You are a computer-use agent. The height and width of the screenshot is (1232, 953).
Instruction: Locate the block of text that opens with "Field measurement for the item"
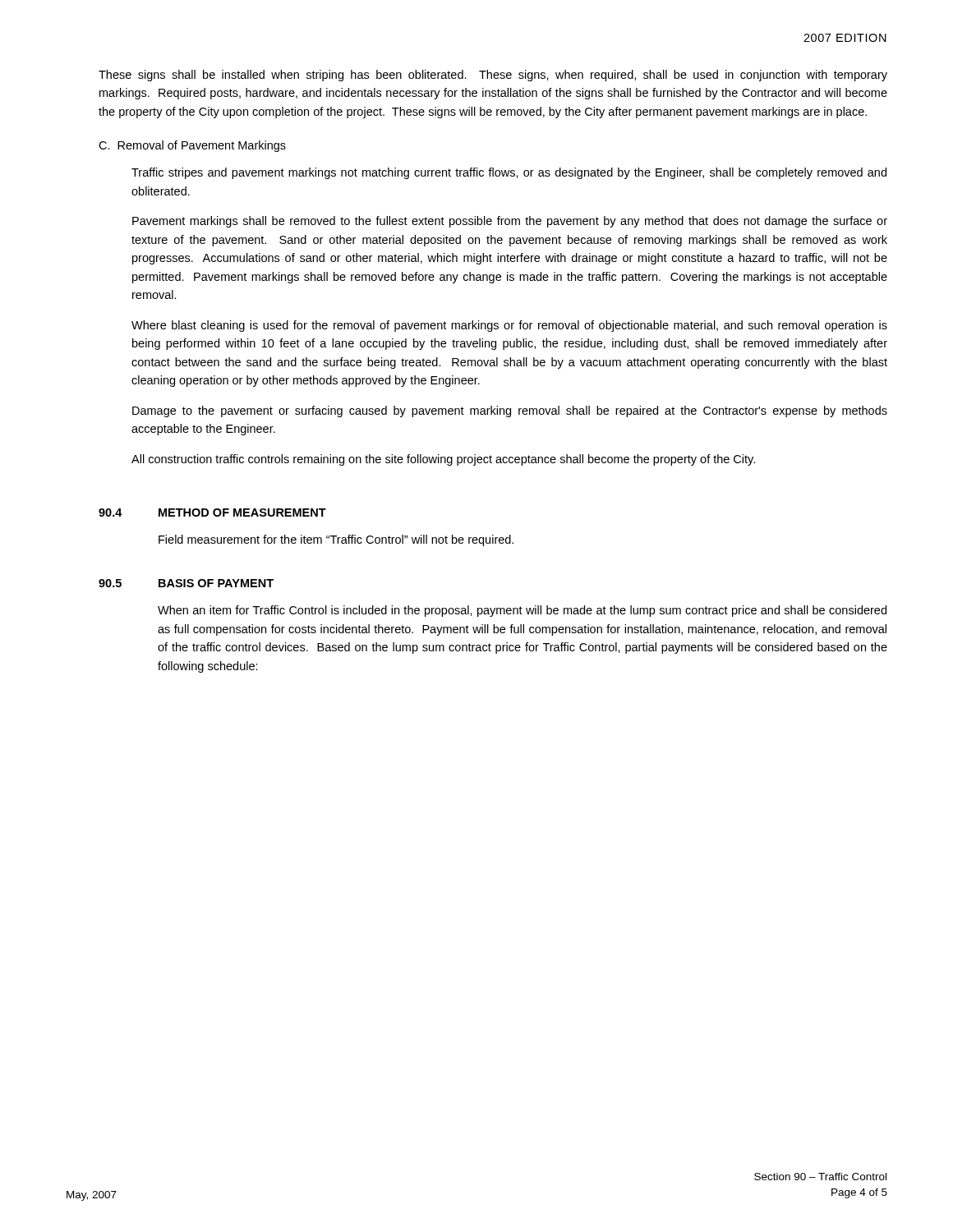(336, 540)
